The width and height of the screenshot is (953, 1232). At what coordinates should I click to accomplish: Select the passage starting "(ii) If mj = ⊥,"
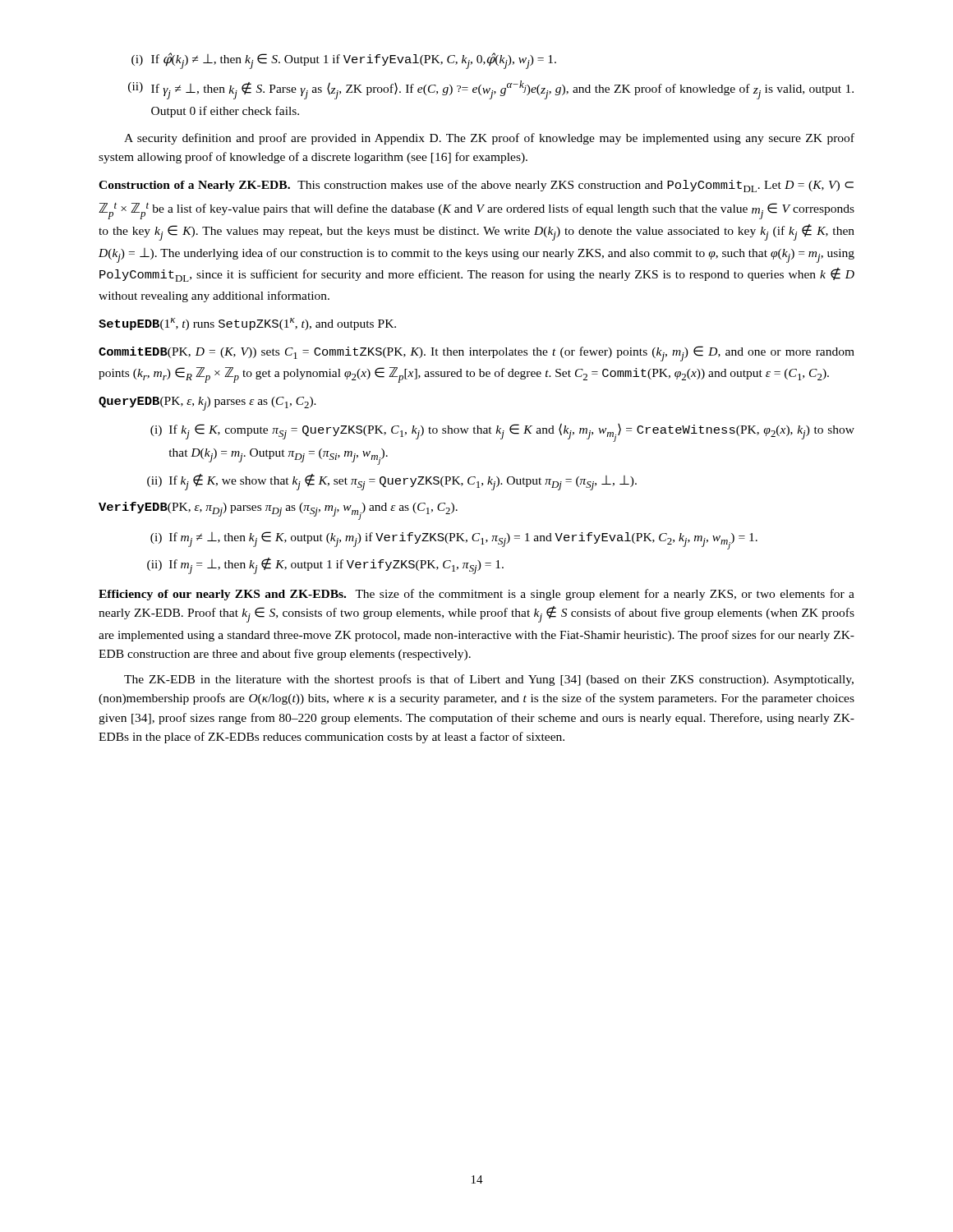489,566
